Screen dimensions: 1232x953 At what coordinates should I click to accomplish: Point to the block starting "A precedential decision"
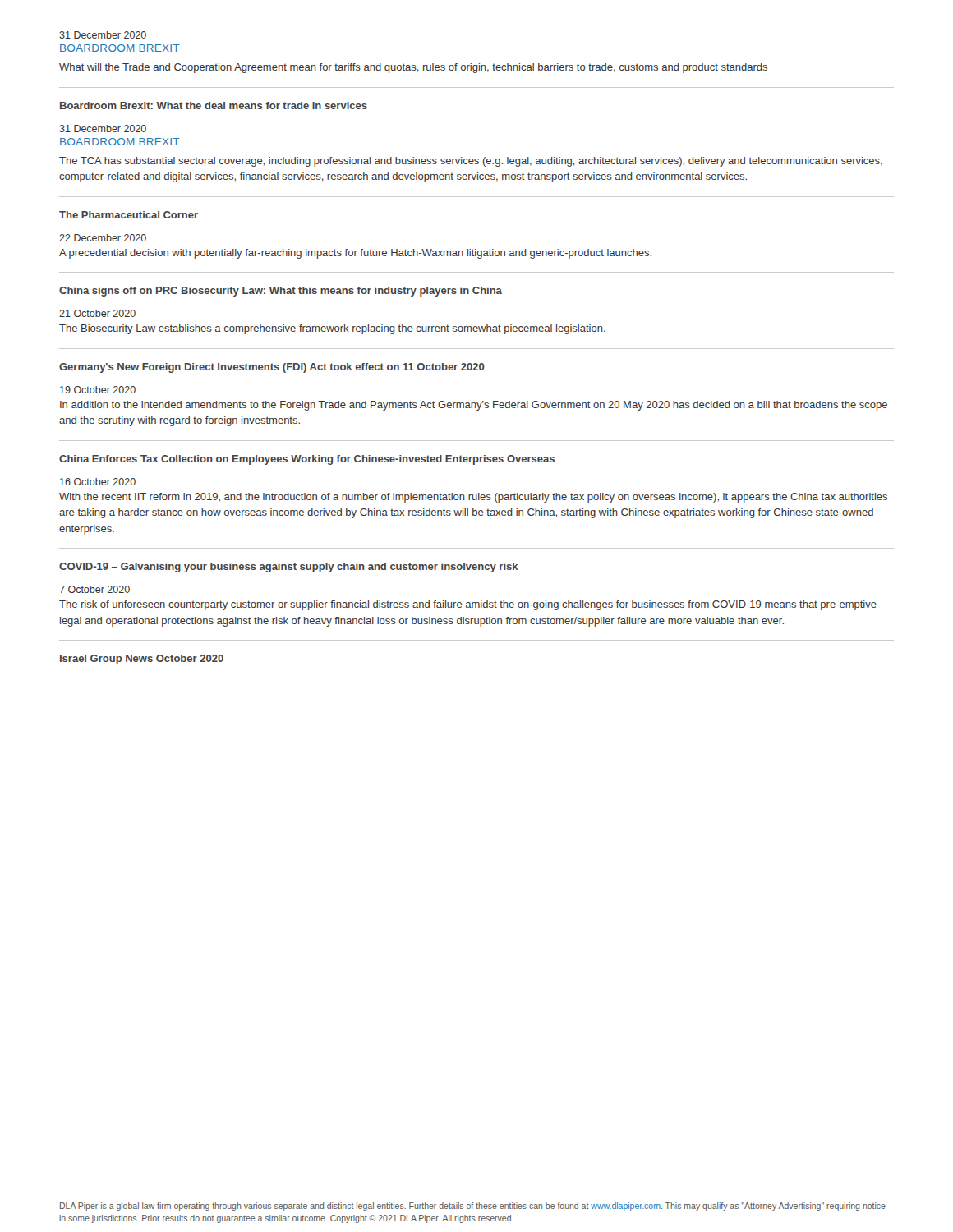(x=356, y=252)
